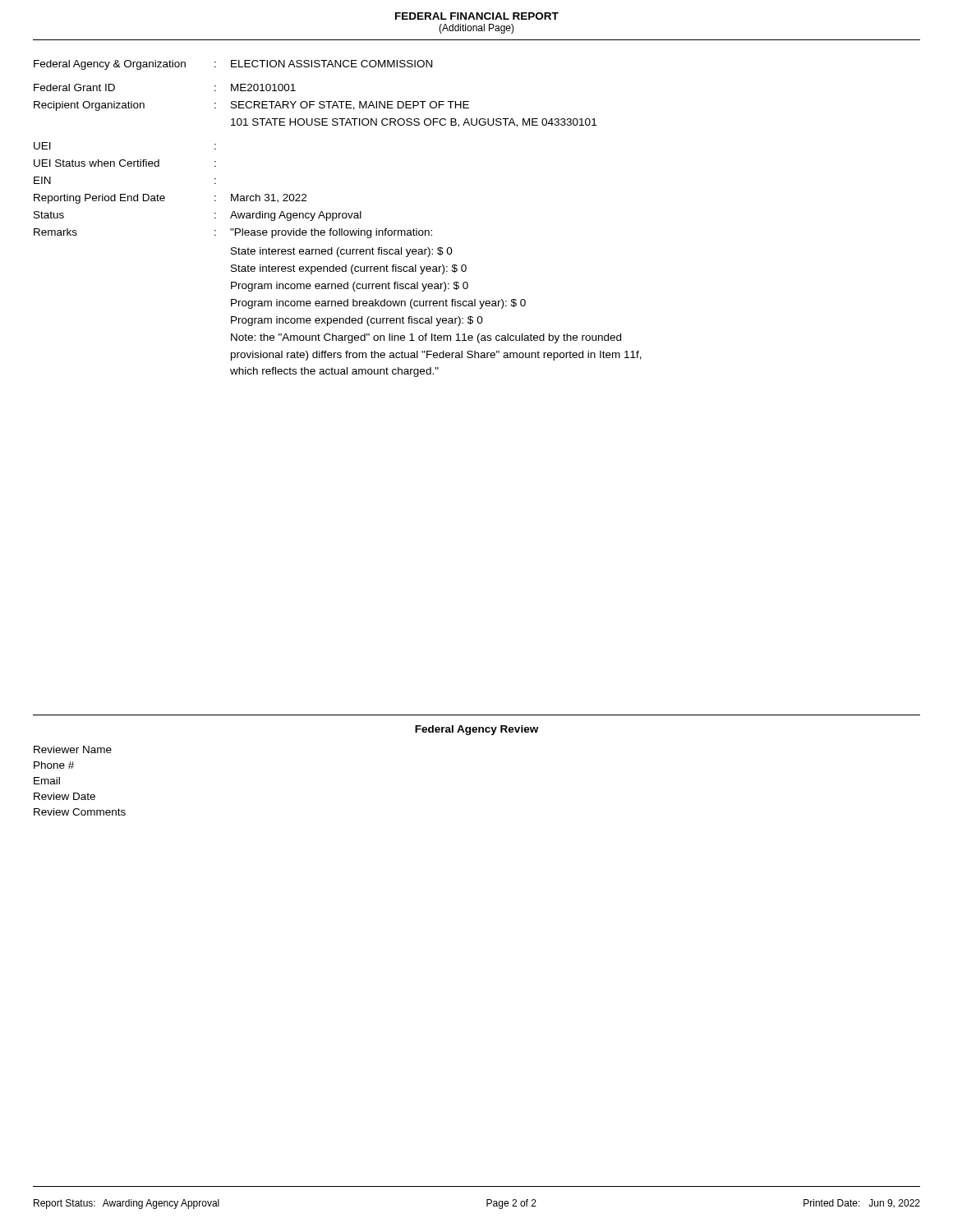The width and height of the screenshot is (953, 1232).
Task: Click where it says "Federal Grant ID : ME20101001"
Action: 78,87
